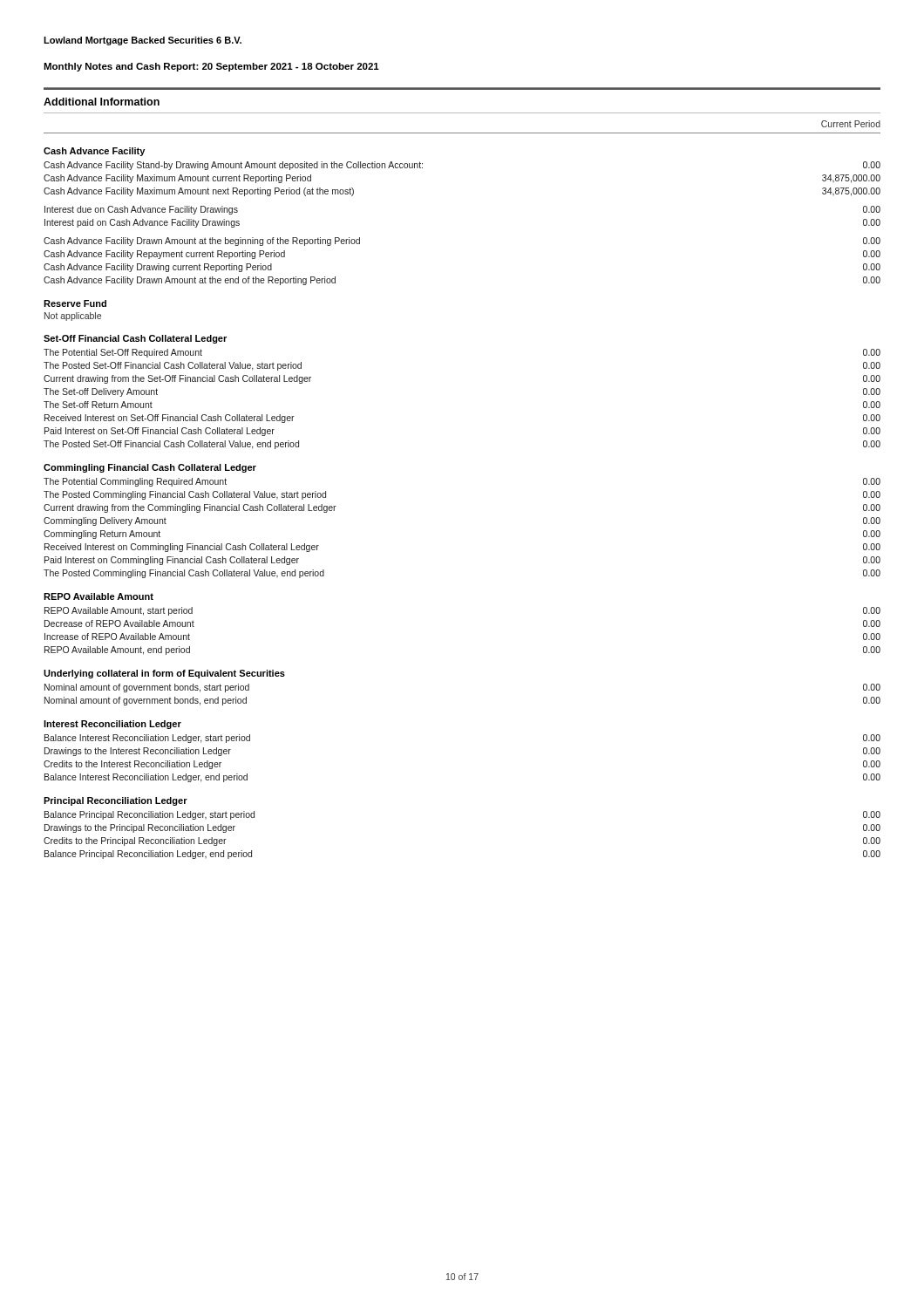Select the text starting "Set-Off Financial Cash Collateral Ledger"
Viewport: 924px width, 1308px height.
coord(135,338)
